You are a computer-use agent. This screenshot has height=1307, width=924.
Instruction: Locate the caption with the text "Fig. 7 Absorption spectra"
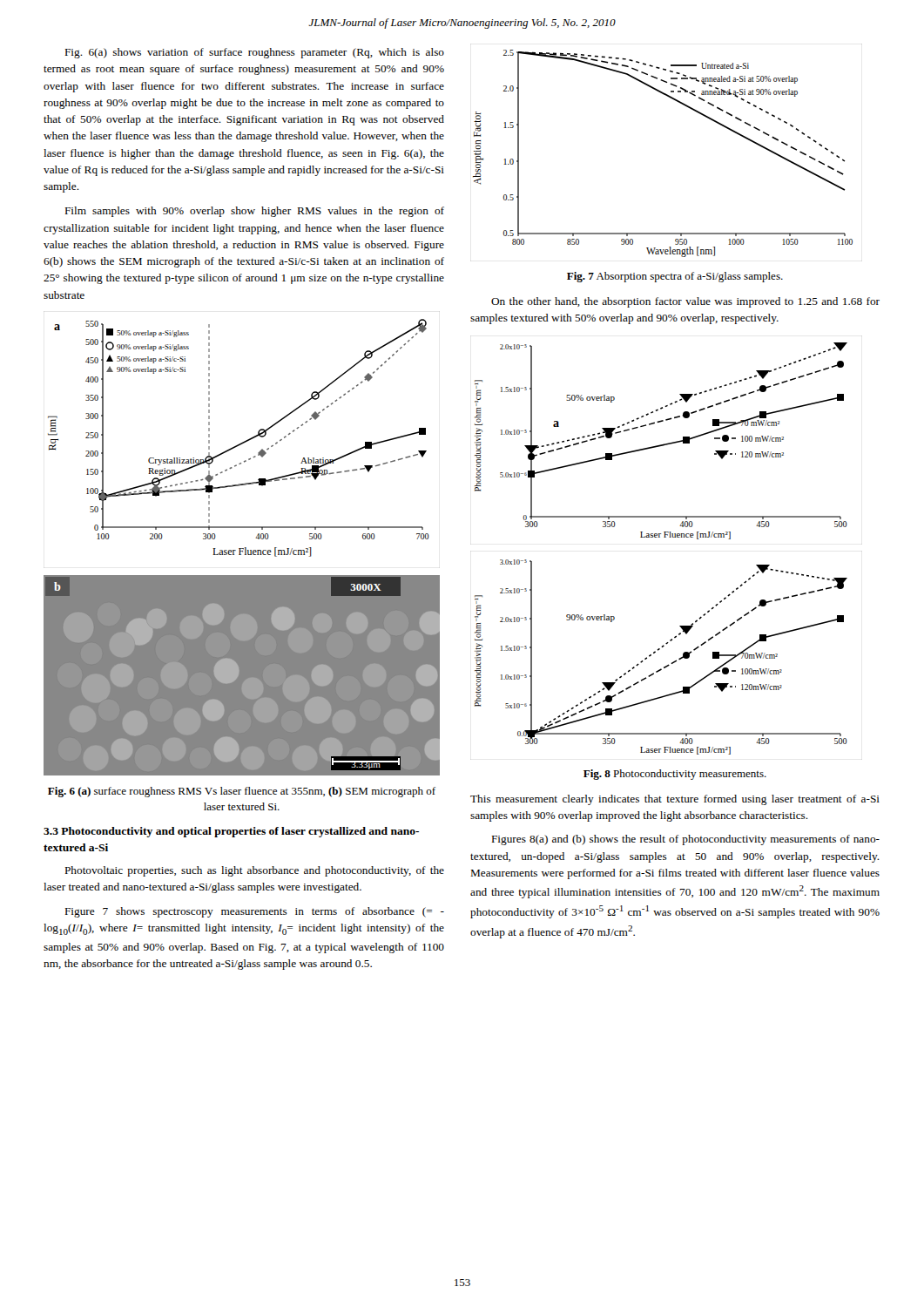(675, 276)
